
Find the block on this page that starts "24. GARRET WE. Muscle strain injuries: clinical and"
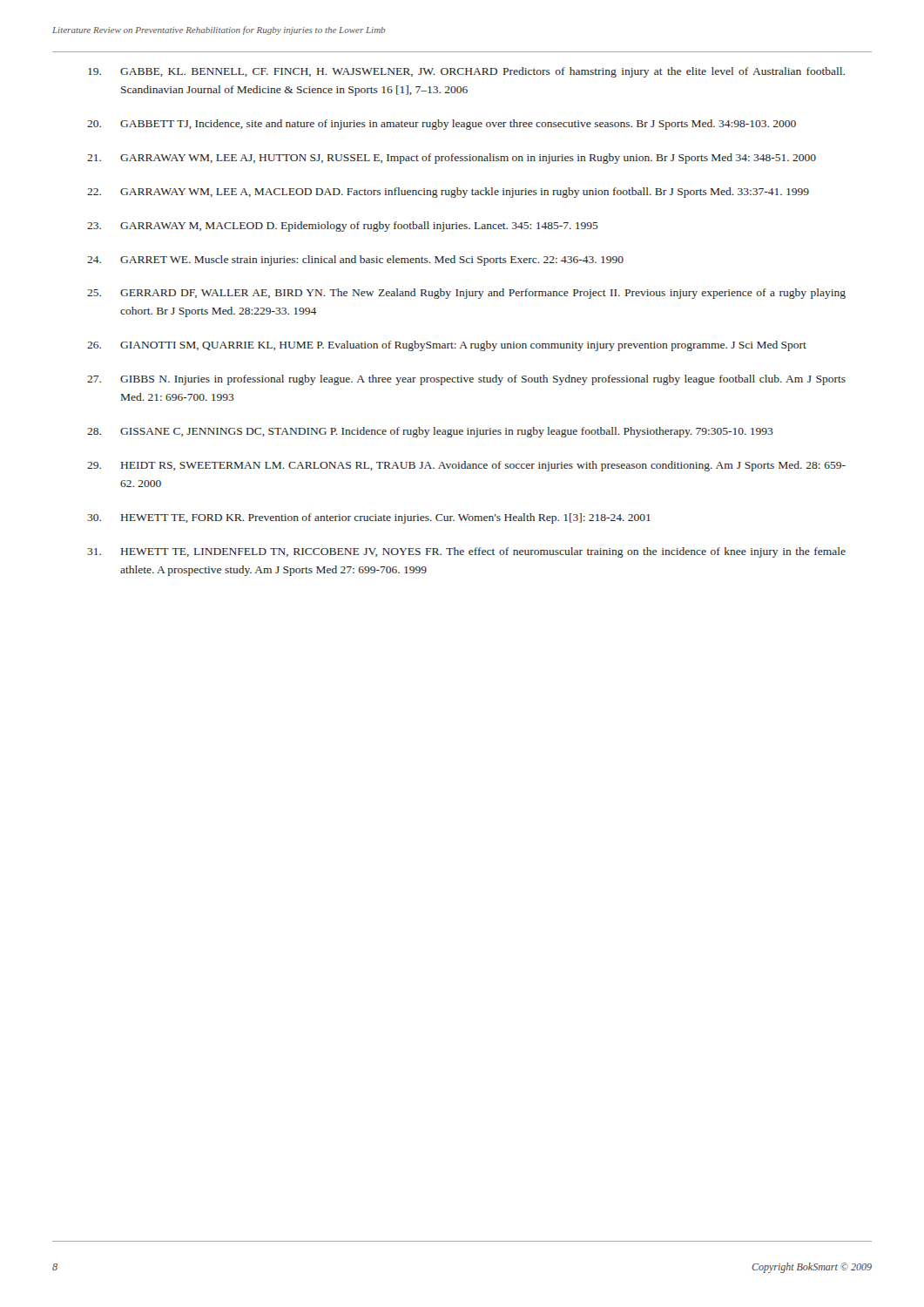pyautogui.click(x=466, y=260)
